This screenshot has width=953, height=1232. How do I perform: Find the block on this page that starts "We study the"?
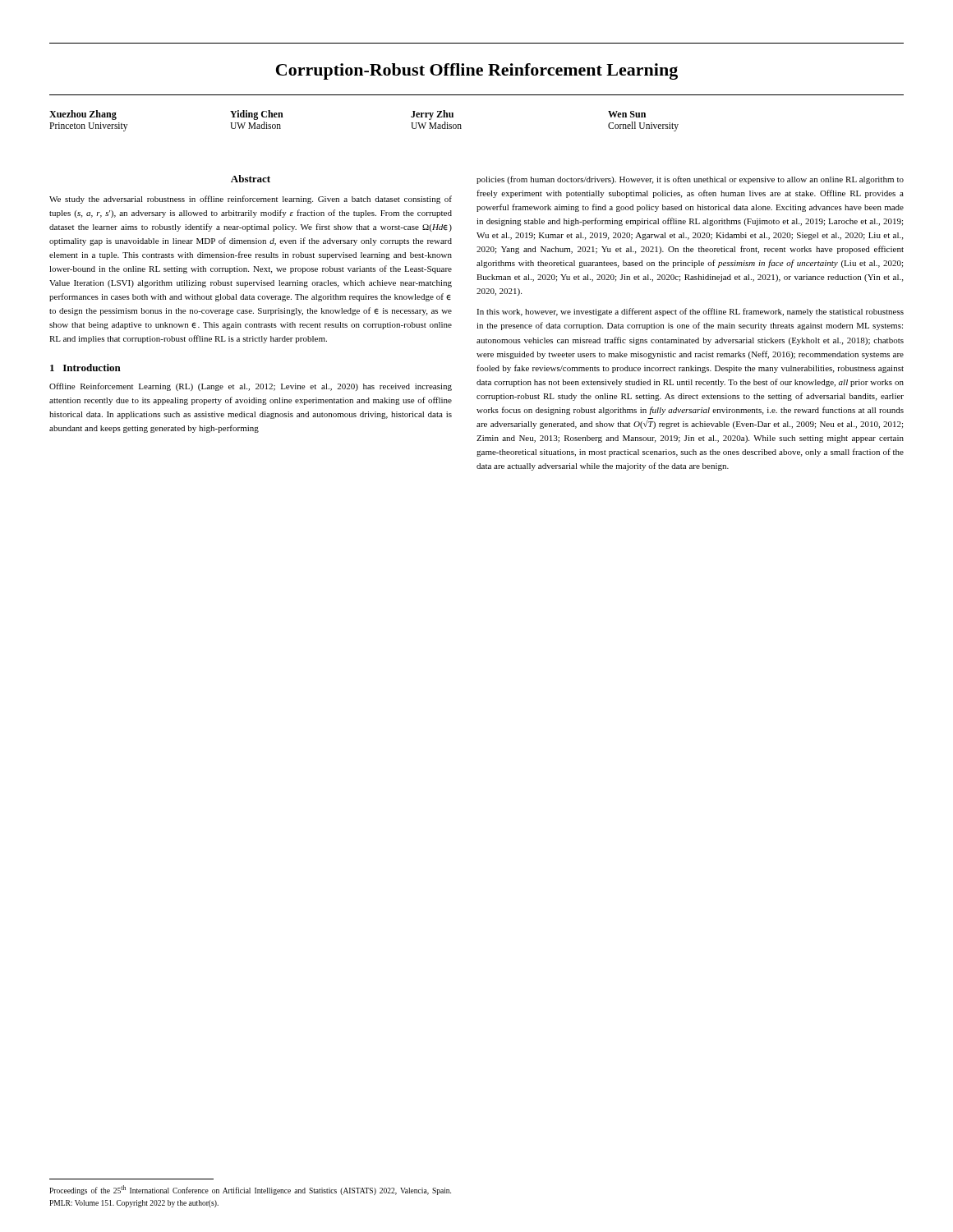[251, 269]
